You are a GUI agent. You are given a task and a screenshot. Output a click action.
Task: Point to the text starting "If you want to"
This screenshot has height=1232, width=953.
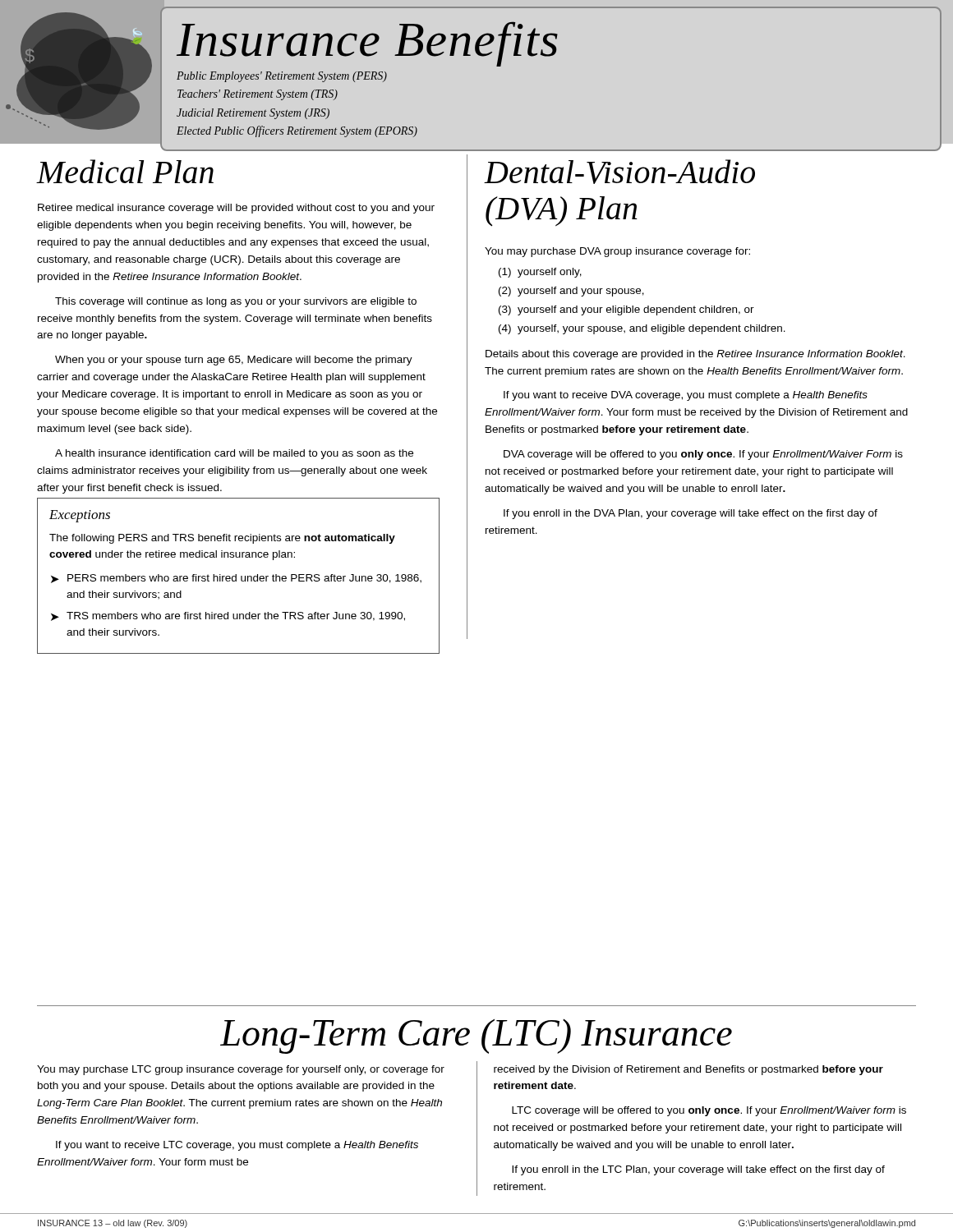point(696,412)
